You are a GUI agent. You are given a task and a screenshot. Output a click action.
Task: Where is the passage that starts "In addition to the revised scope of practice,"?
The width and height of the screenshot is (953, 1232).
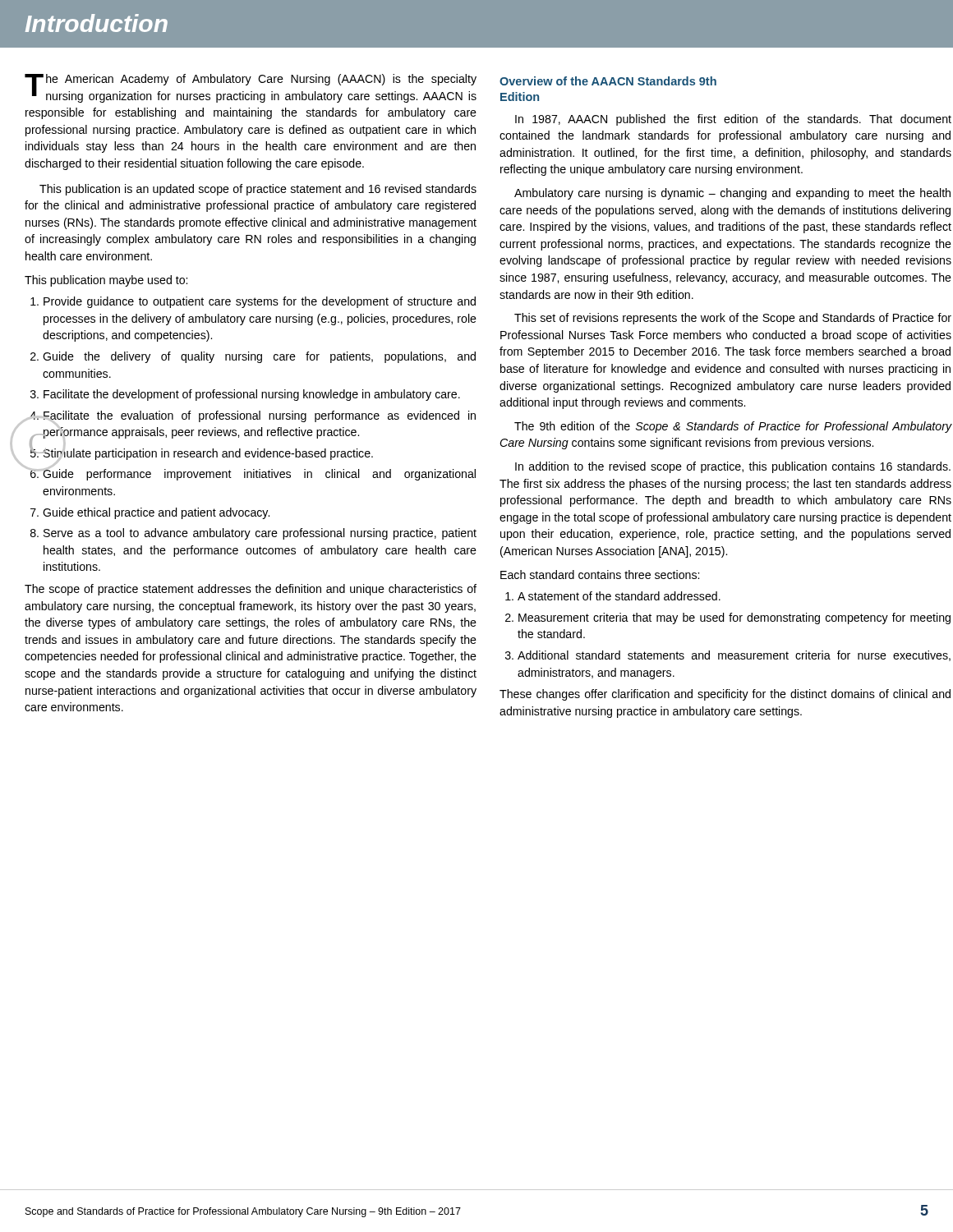coord(725,509)
